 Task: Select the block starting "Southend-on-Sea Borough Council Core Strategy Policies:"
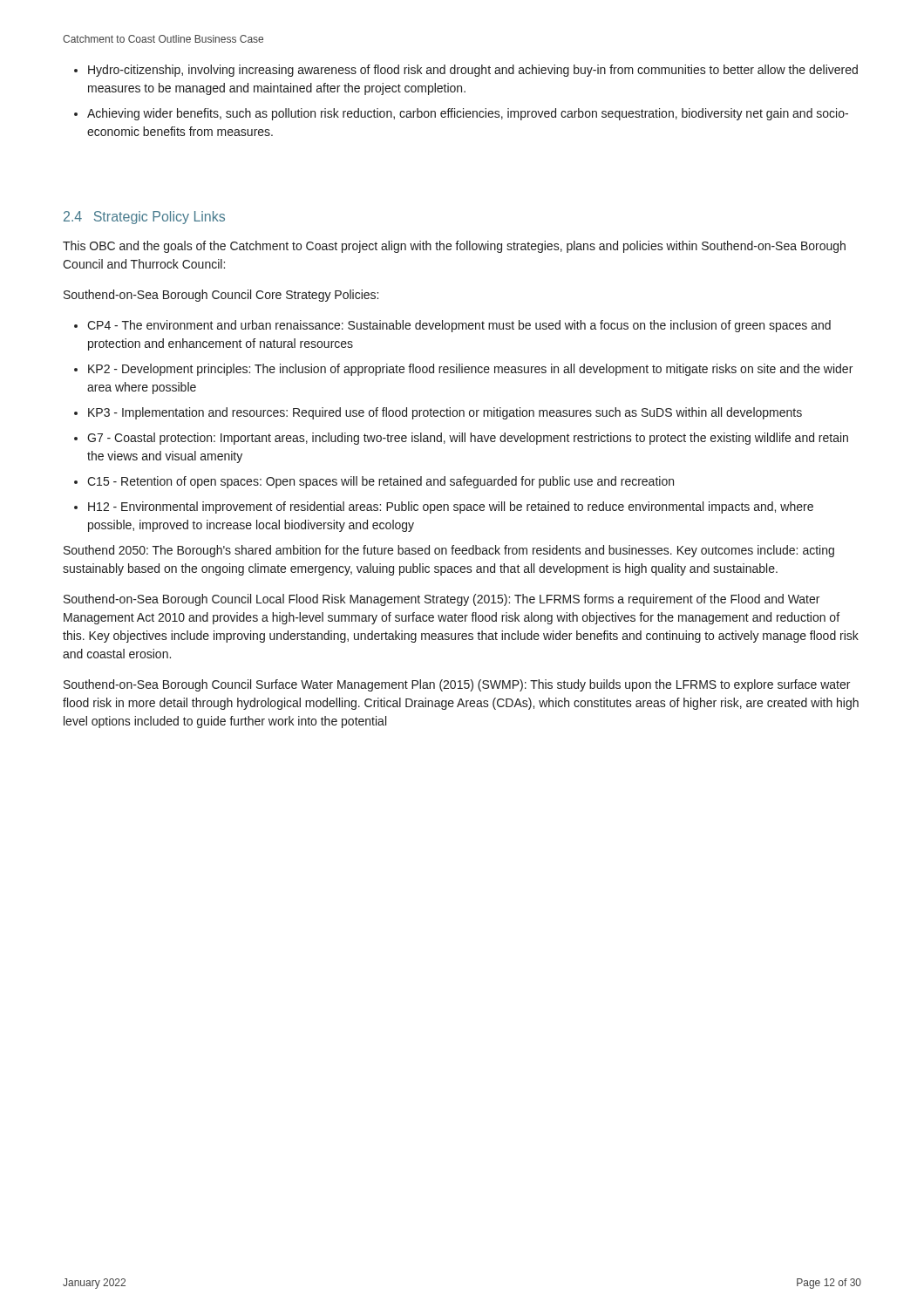pos(221,296)
